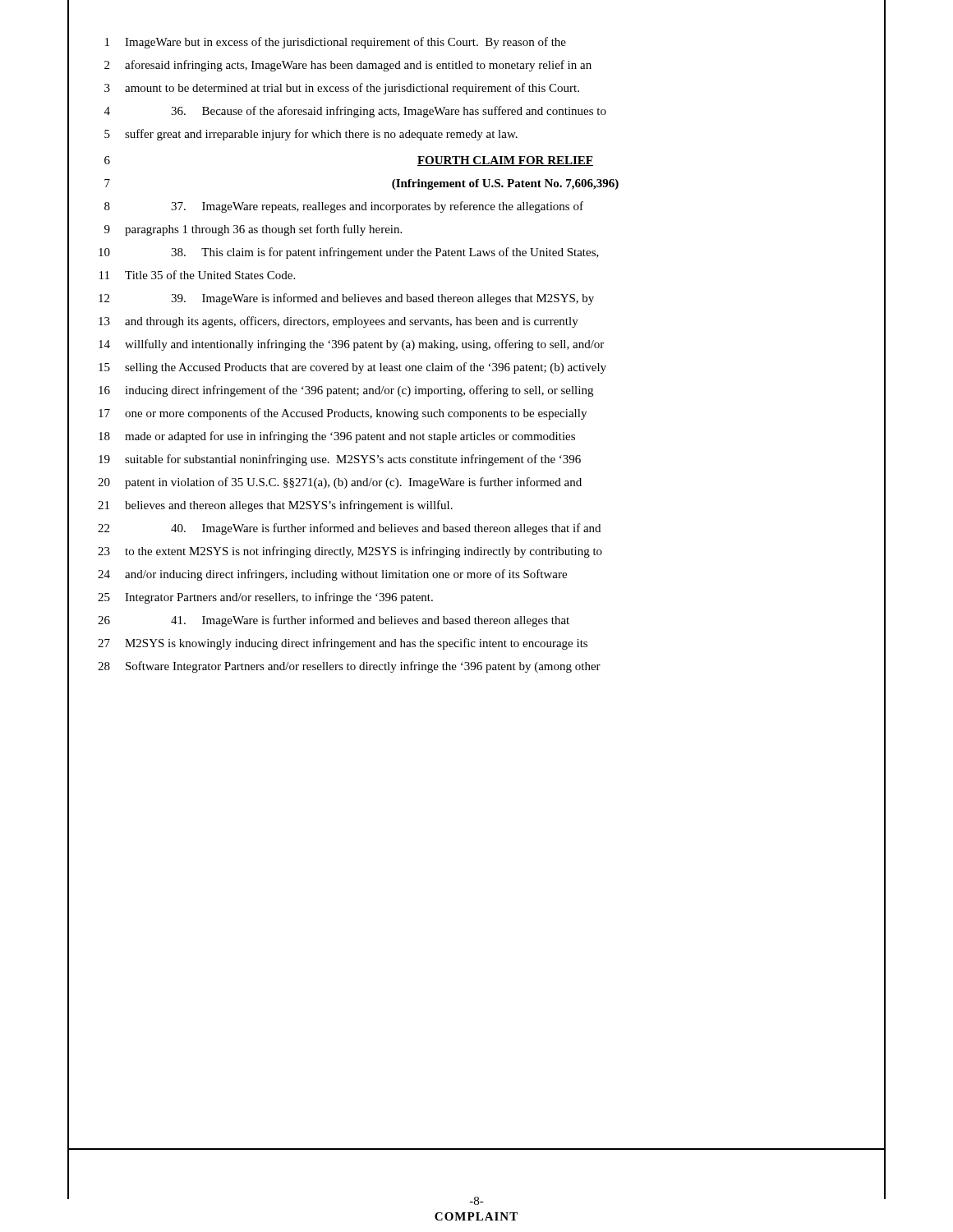Where is the passage that starts "20 patent in violation of"?
Viewport: 953px width, 1232px height.
pyautogui.click(x=476, y=483)
